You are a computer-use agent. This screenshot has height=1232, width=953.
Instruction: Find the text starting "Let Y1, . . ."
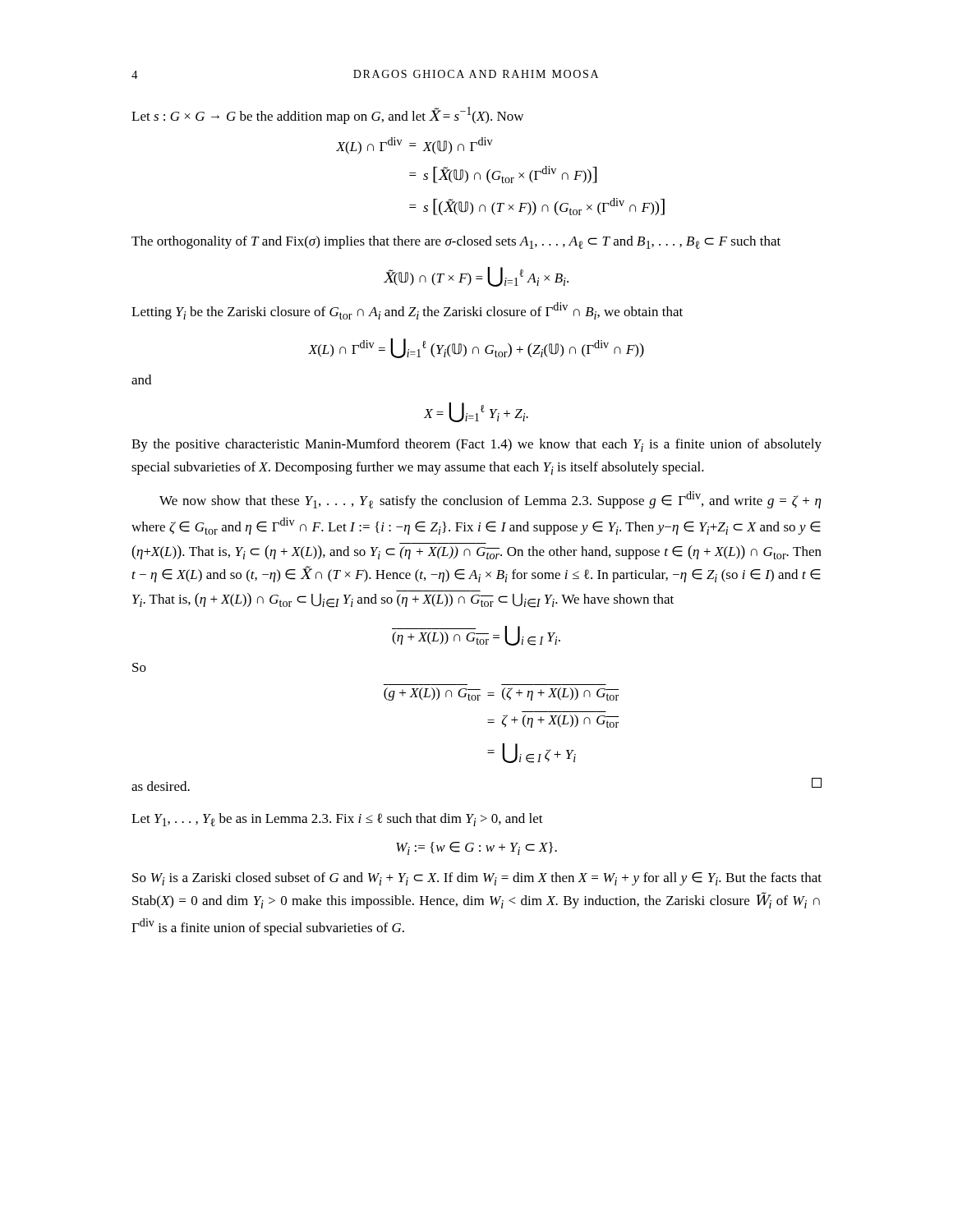(337, 820)
